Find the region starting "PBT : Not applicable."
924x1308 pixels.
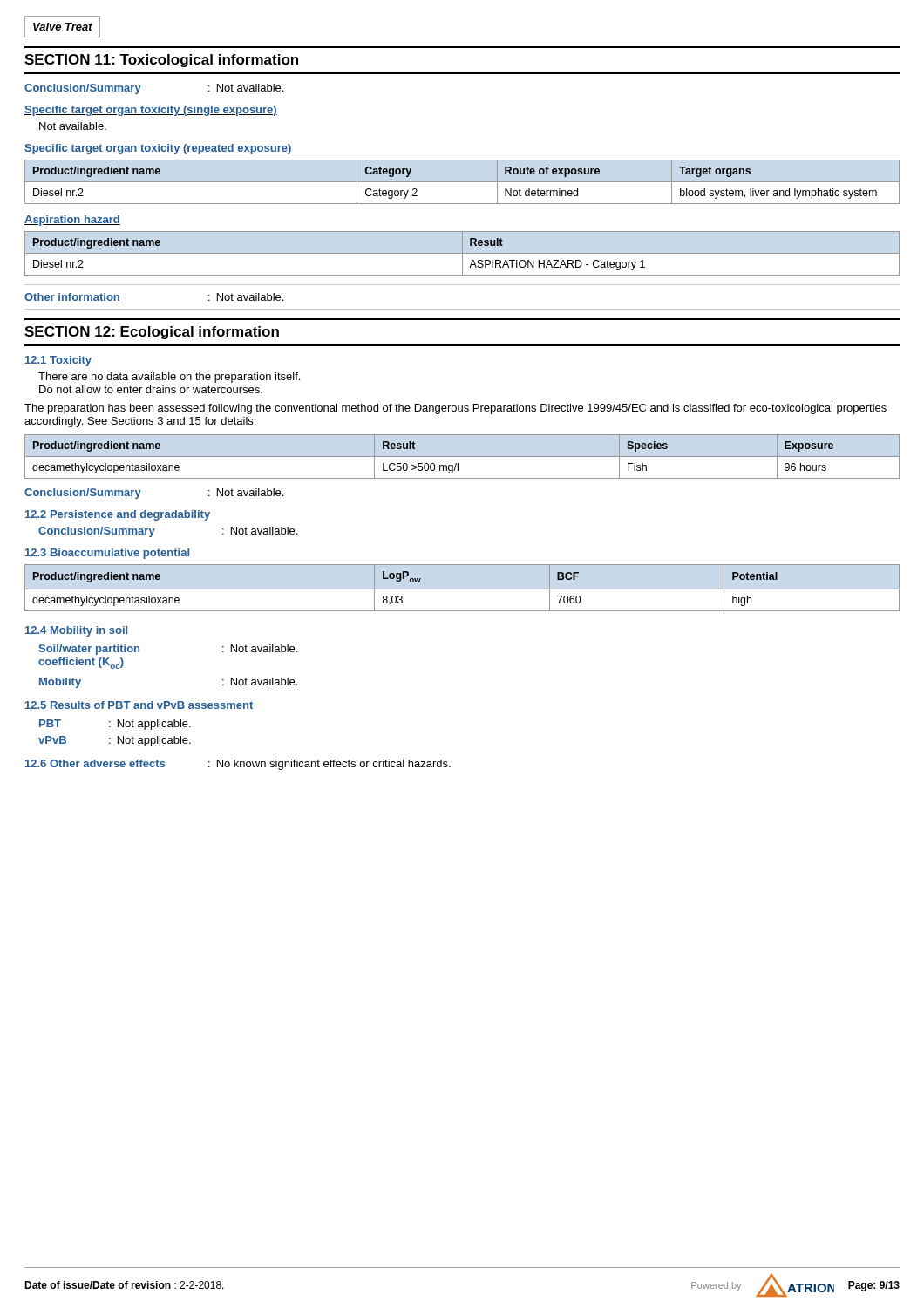coord(115,723)
